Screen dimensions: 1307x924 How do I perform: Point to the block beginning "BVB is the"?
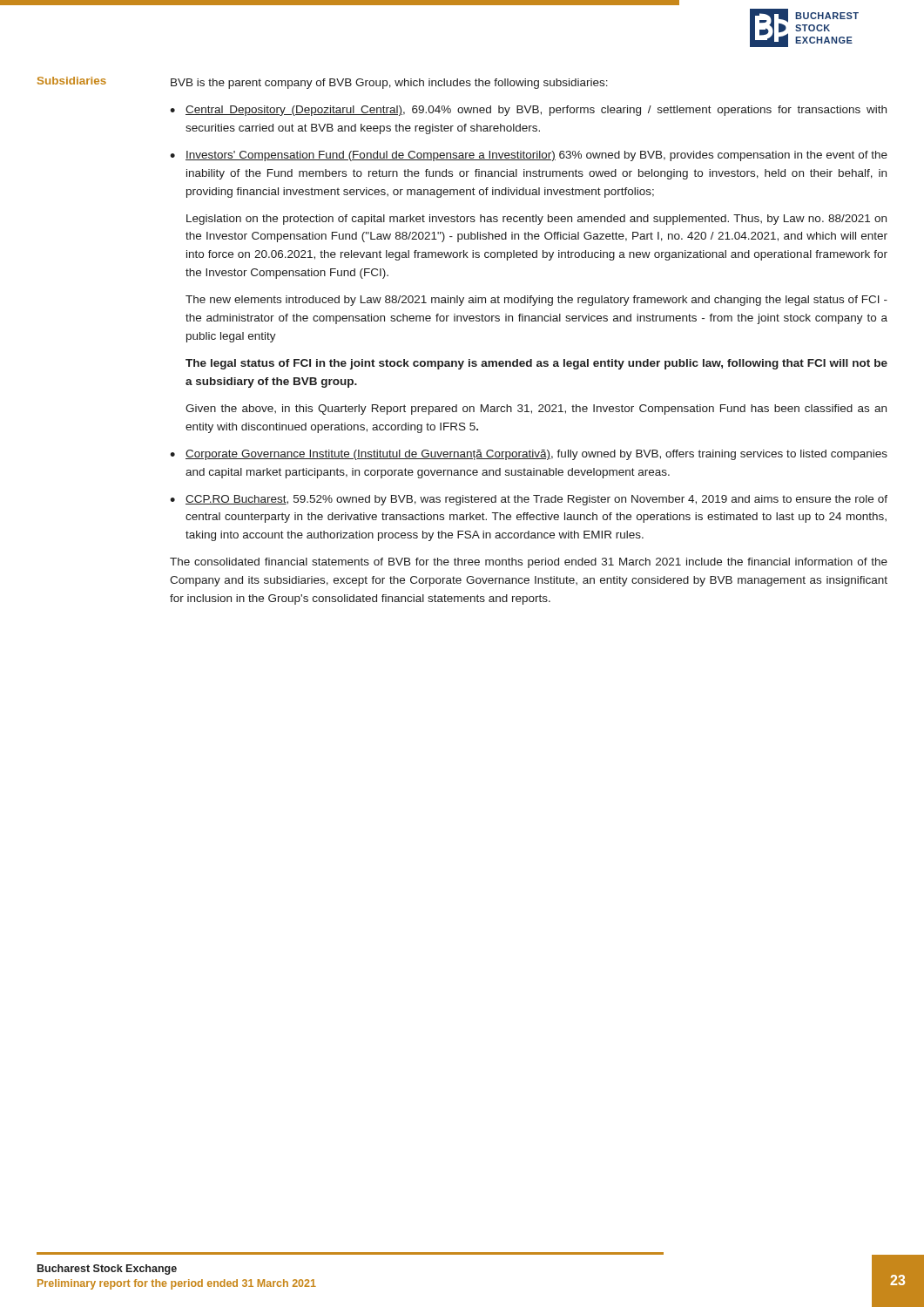click(x=389, y=82)
